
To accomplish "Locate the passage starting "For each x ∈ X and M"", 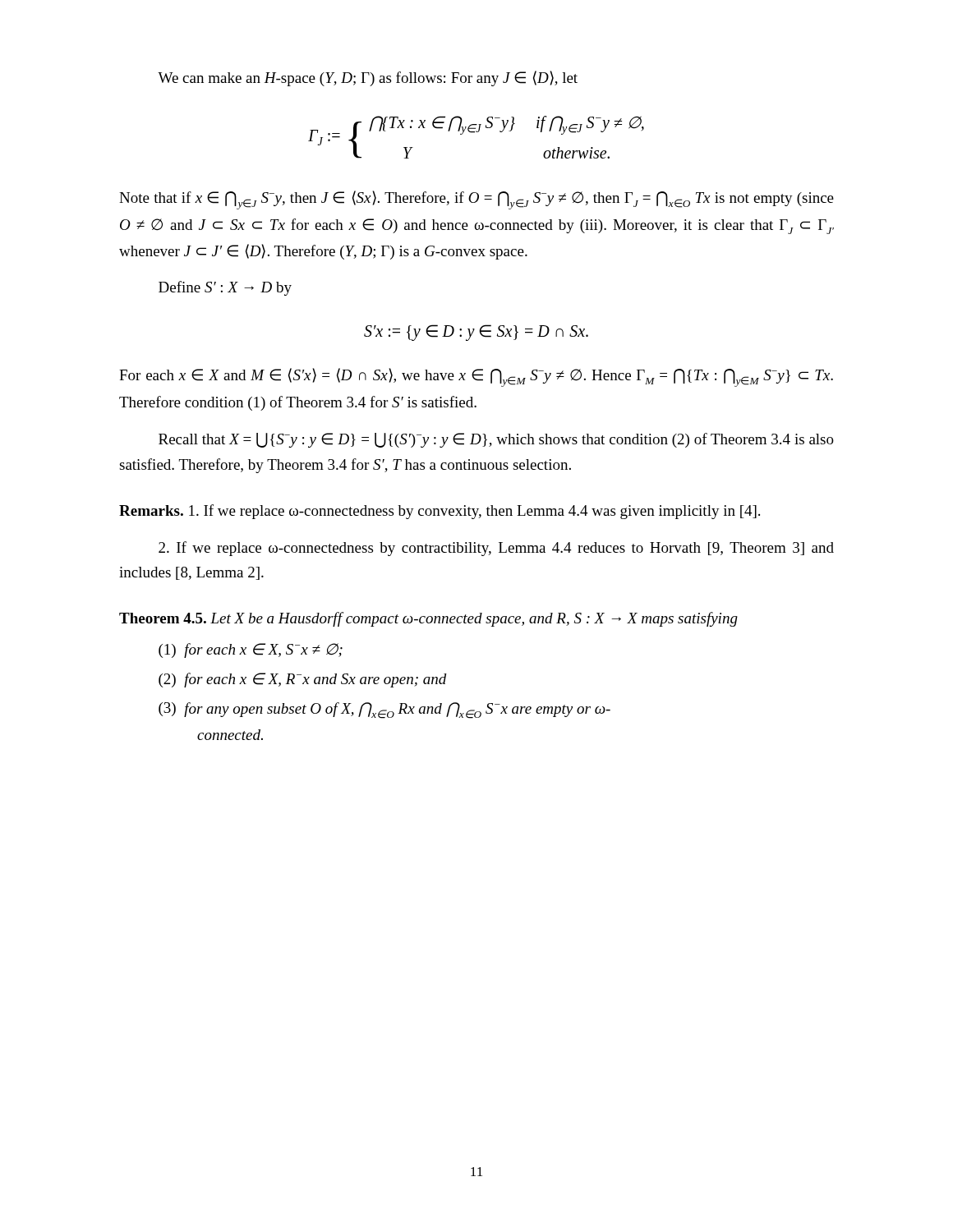I will coord(476,388).
